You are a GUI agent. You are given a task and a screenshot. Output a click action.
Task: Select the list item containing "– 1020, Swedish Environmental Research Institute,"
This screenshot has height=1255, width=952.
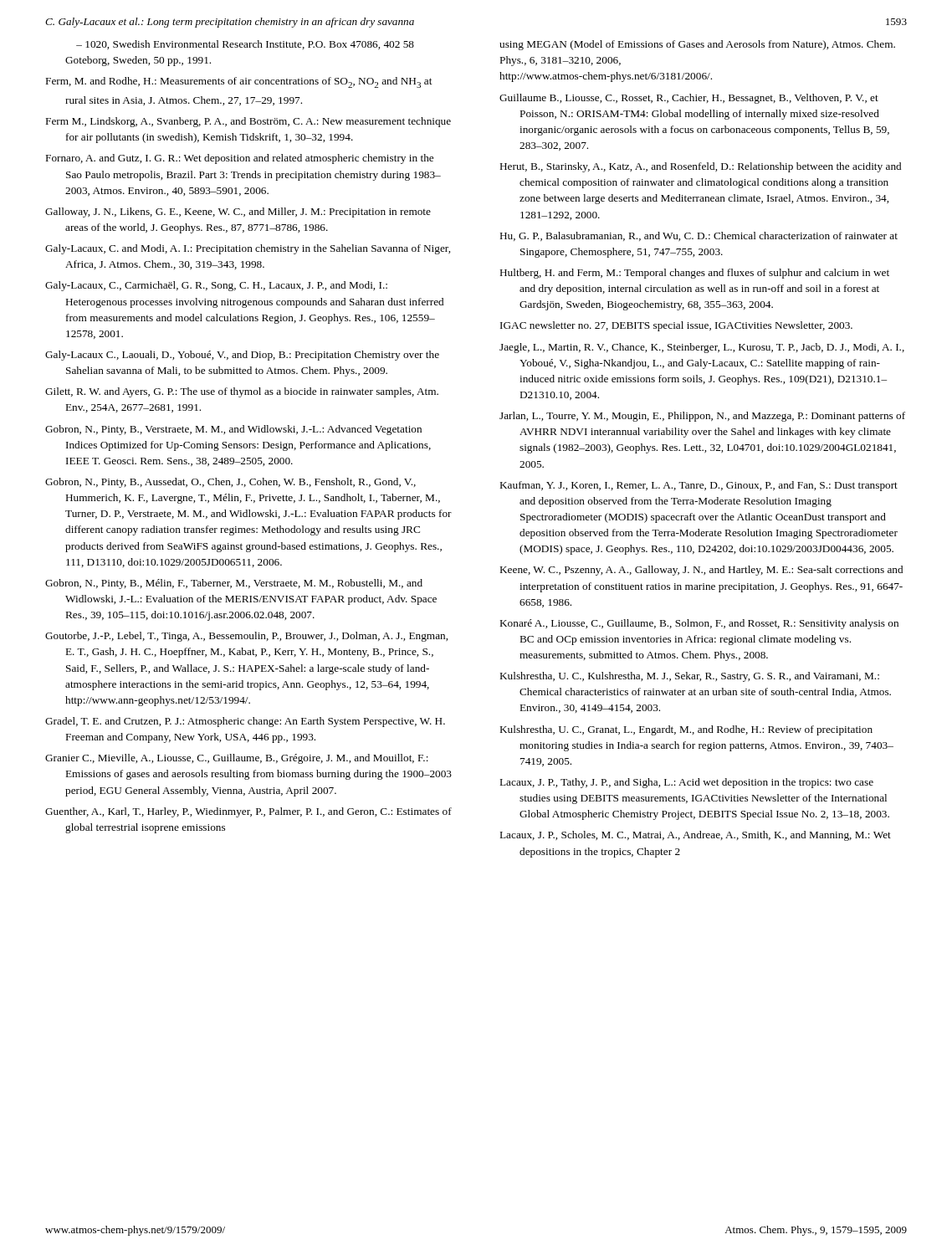point(240,52)
